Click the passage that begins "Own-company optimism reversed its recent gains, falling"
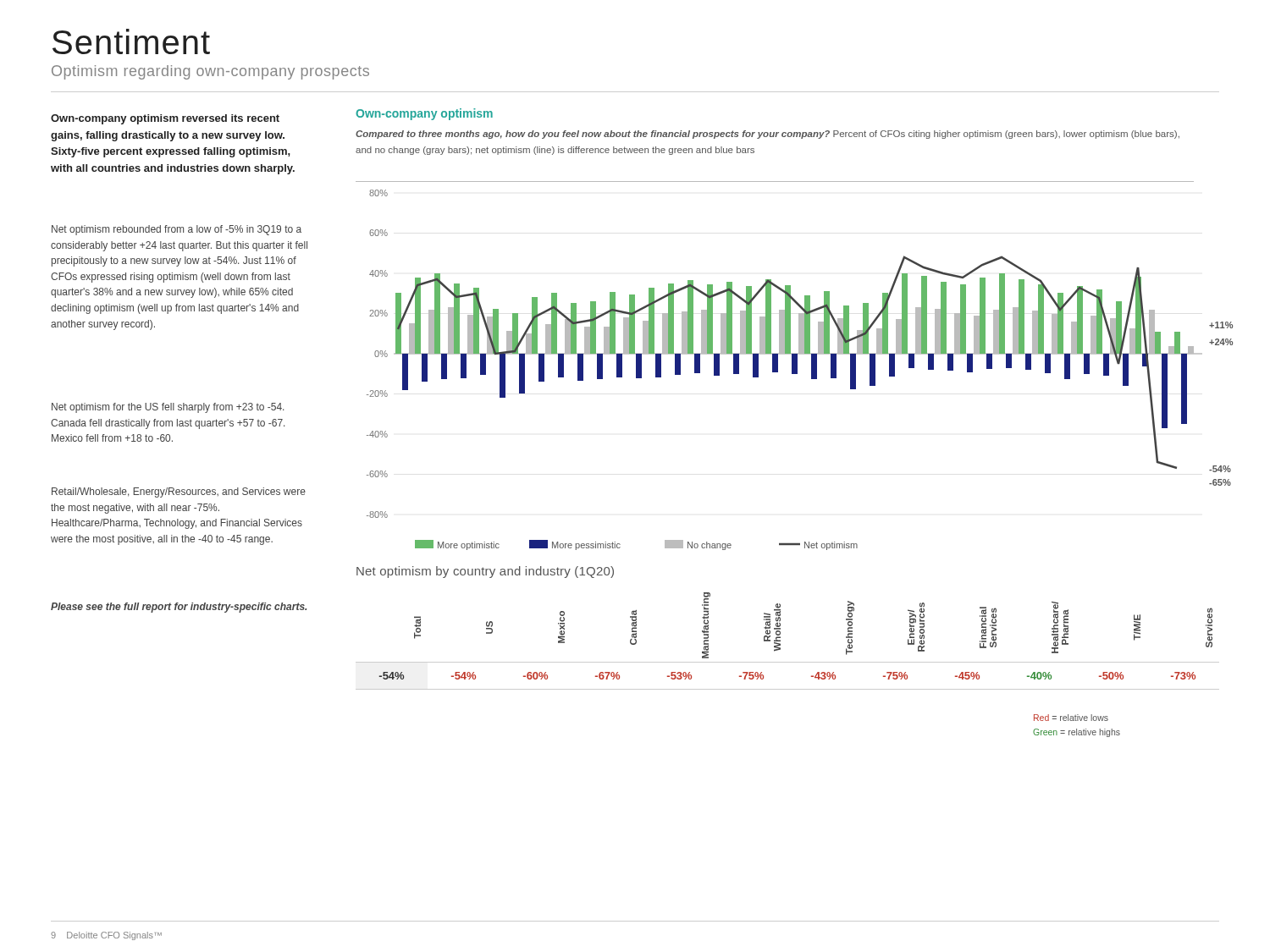This screenshot has height=952, width=1270. pos(182,143)
